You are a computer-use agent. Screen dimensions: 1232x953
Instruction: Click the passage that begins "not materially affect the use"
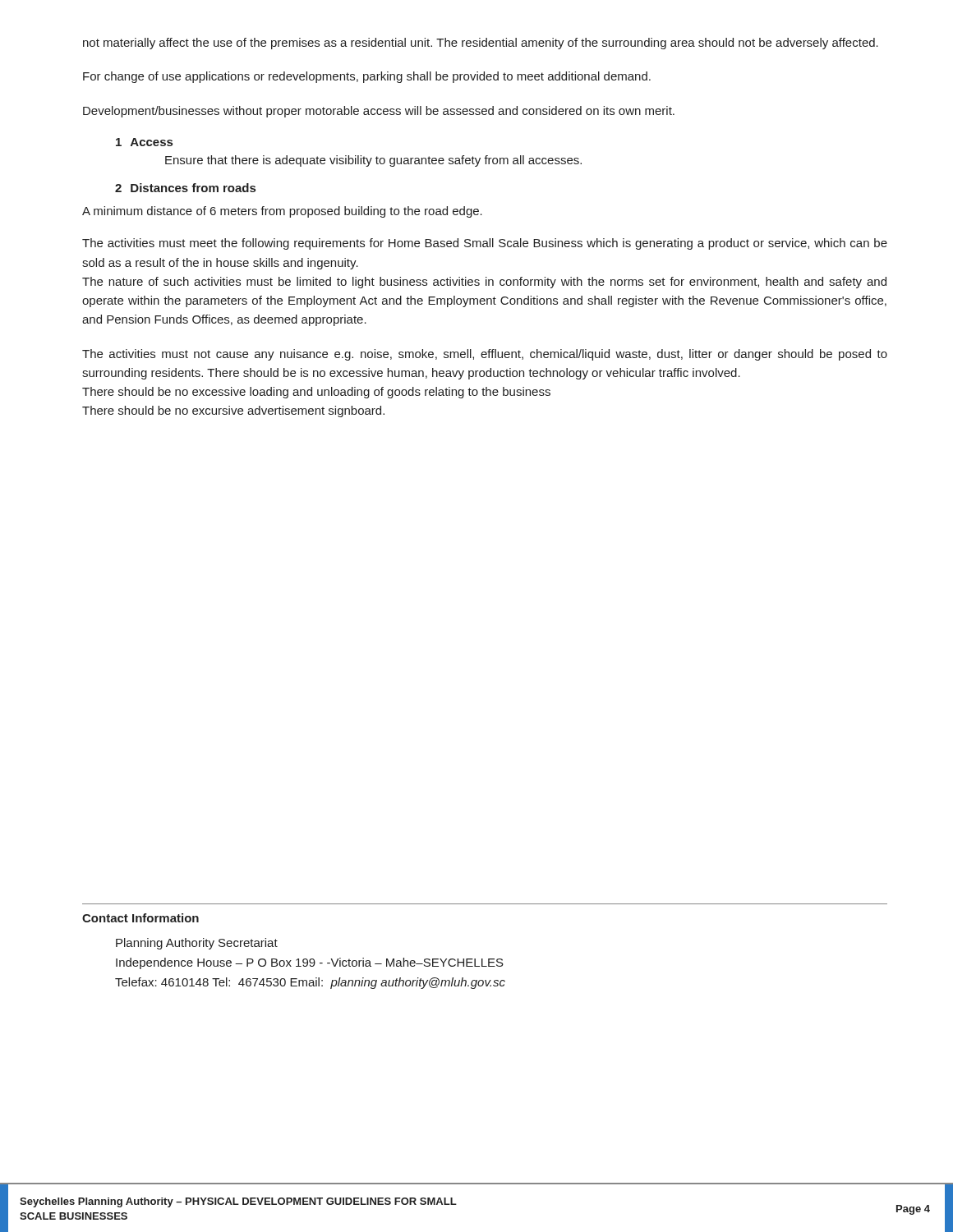tap(481, 42)
